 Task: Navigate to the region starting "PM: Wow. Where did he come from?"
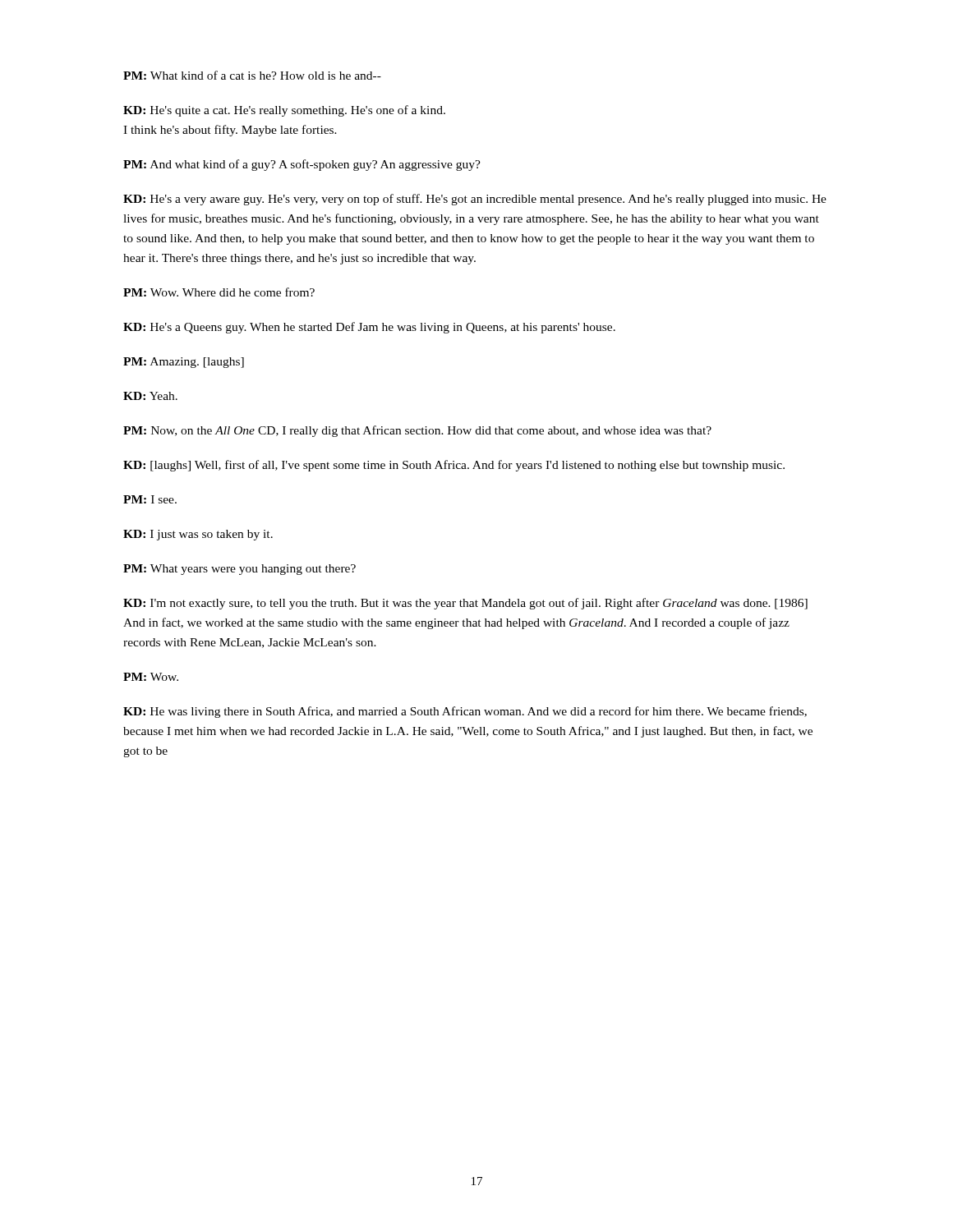click(219, 292)
